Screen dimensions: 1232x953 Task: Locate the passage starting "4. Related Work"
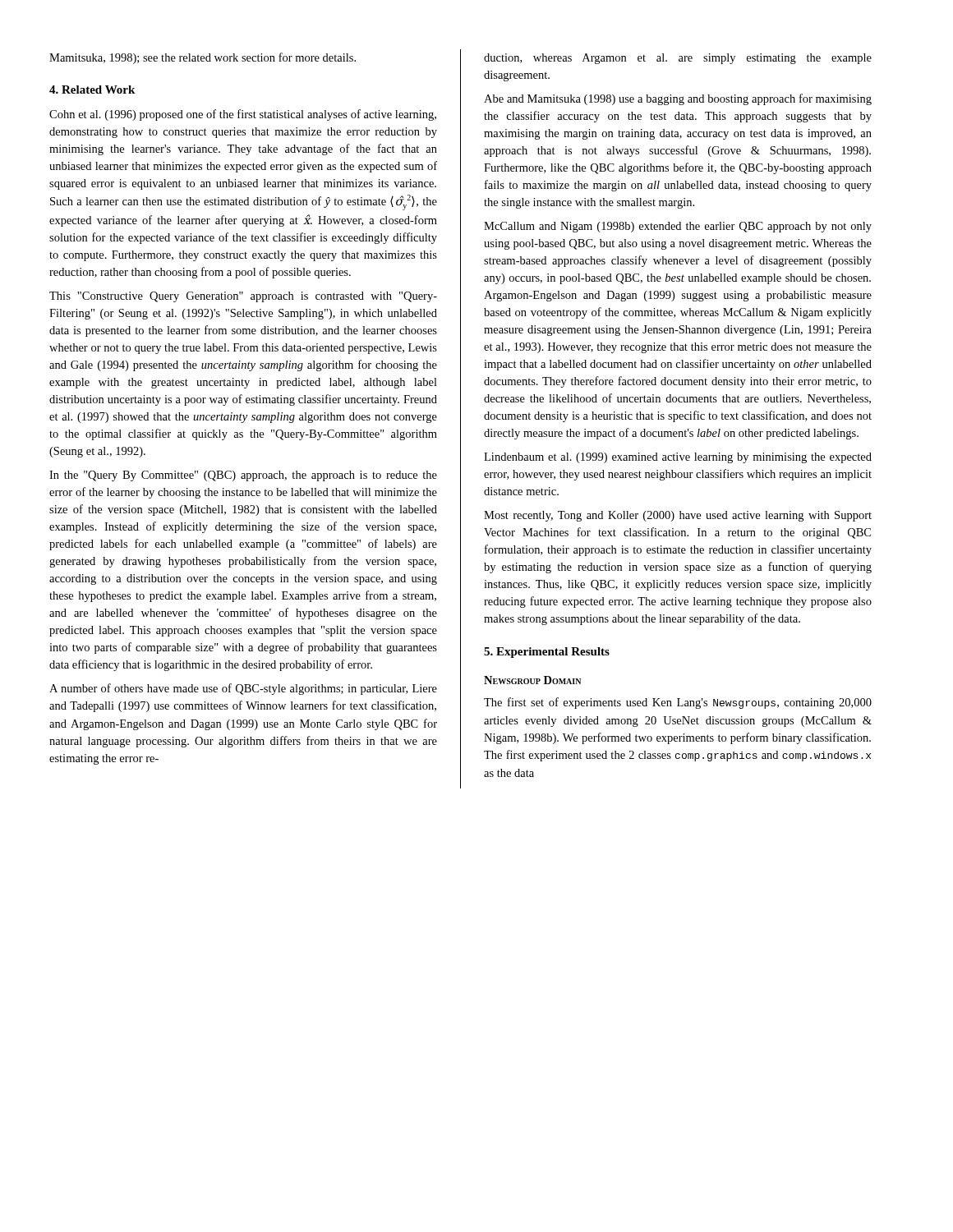92,90
